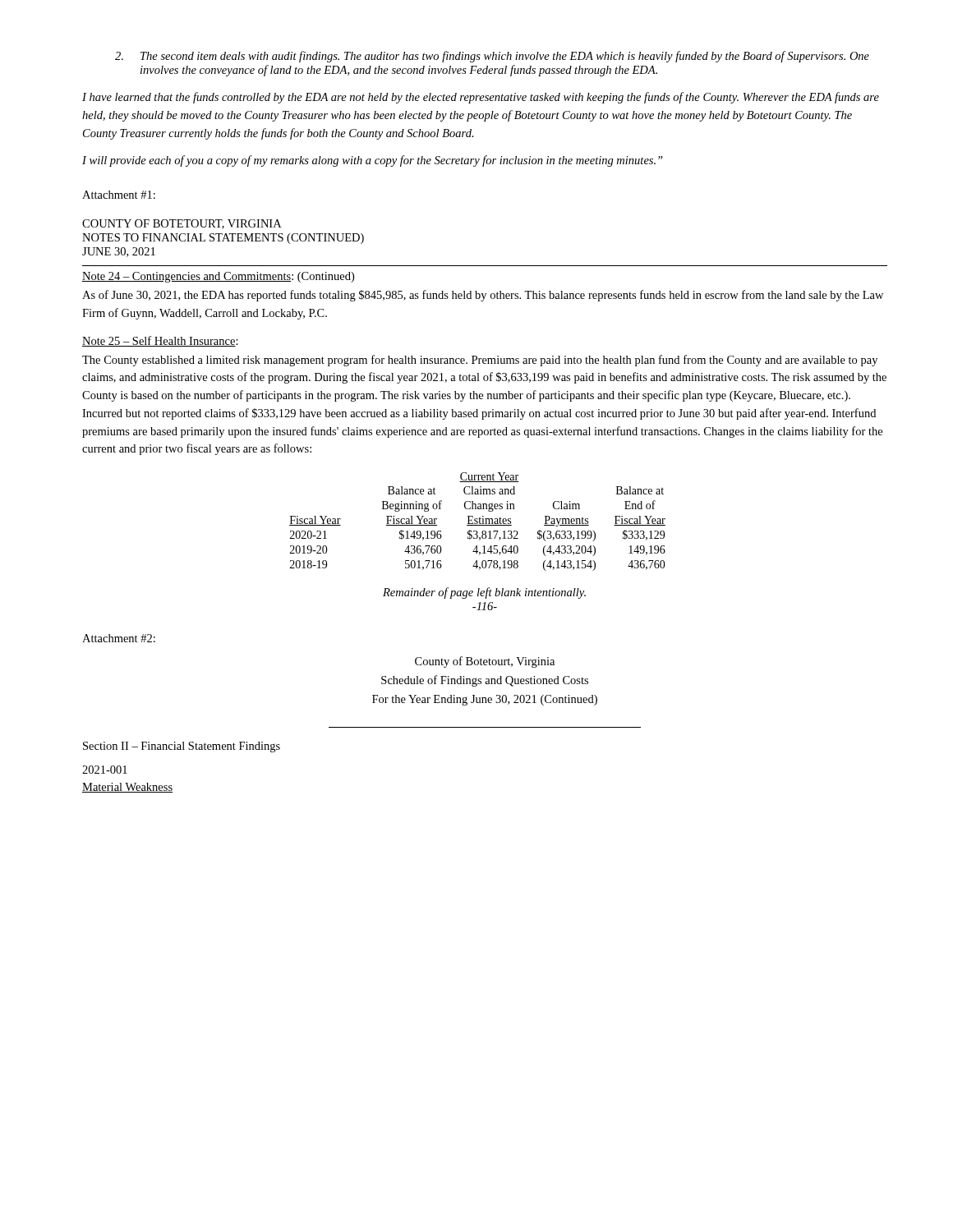Click on the passage starting "I have learned that the funds"
Image resolution: width=953 pixels, height=1232 pixels.
coord(481,115)
